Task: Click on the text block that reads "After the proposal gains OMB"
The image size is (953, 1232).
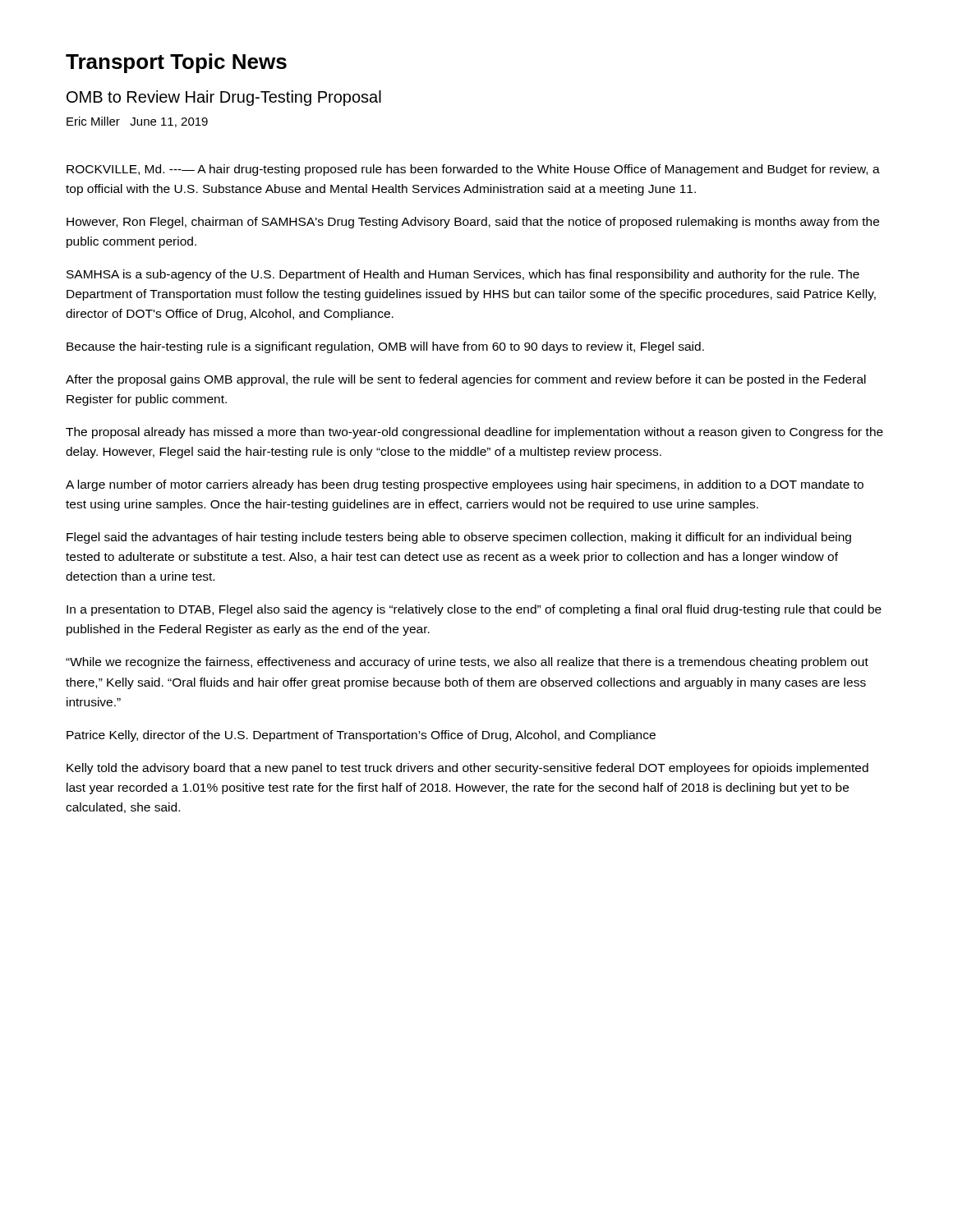Action: point(466,389)
